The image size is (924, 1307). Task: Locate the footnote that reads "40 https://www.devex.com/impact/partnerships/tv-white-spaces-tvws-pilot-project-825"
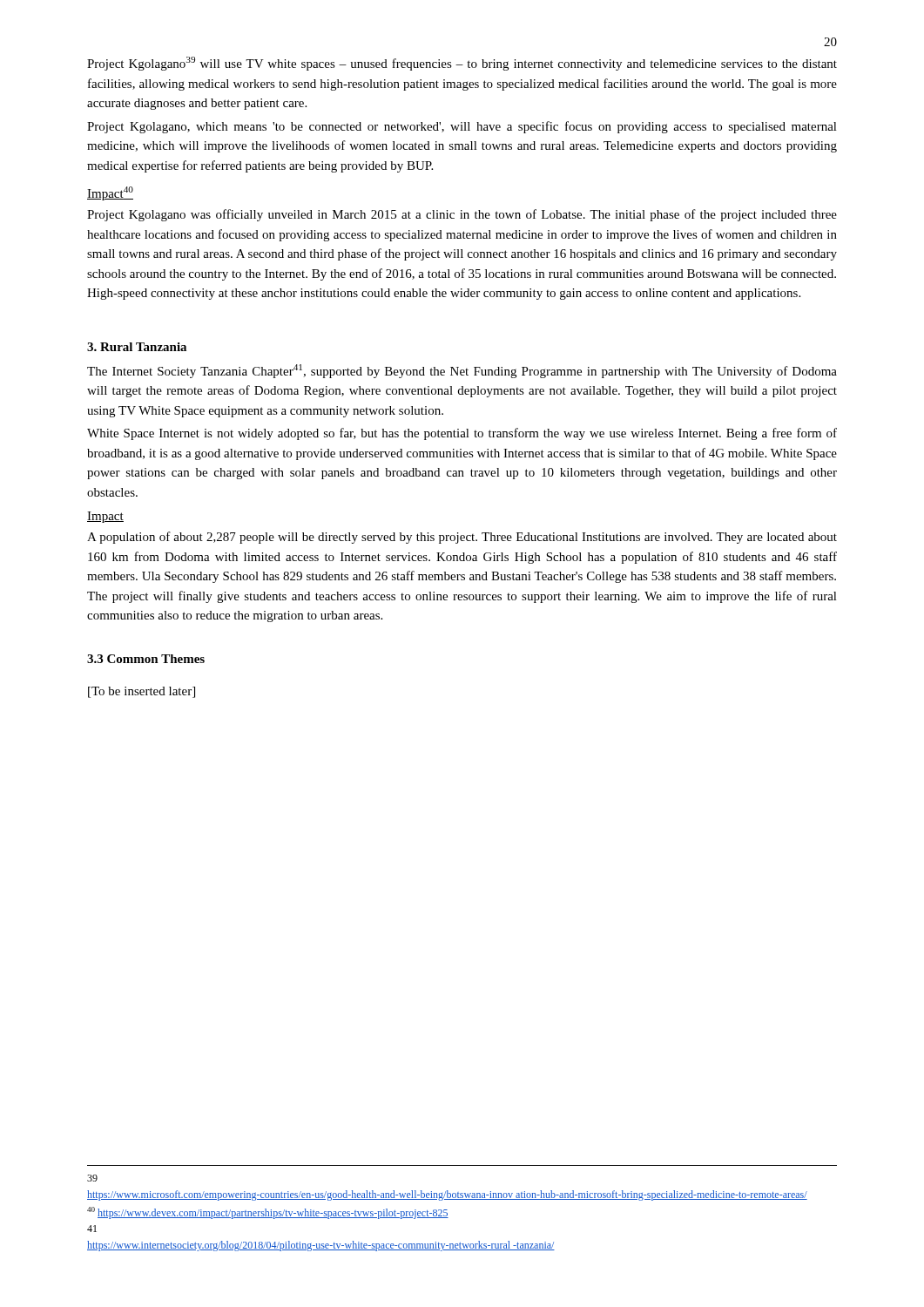pos(268,1212)
